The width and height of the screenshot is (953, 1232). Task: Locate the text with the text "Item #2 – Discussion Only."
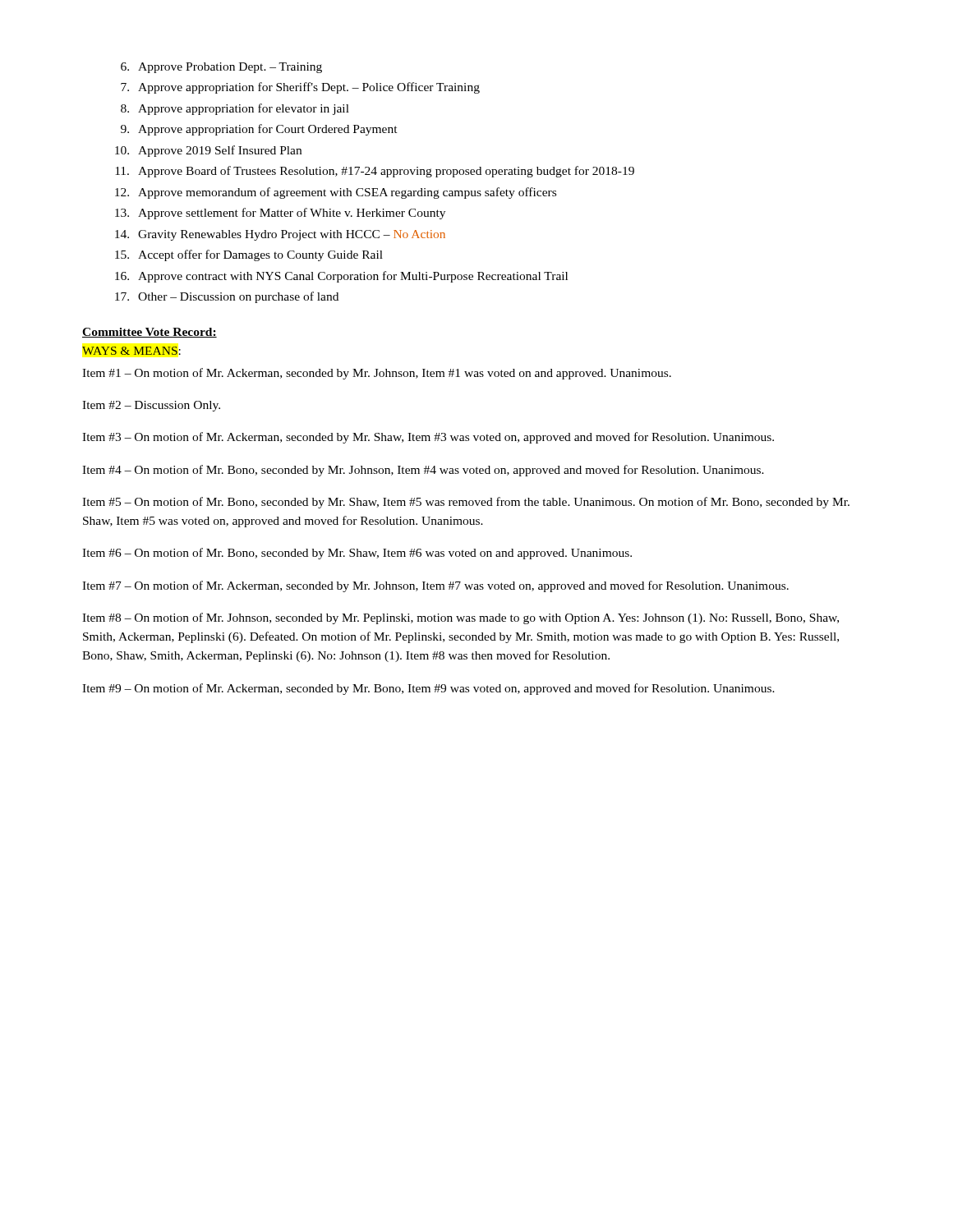[152, 405]
